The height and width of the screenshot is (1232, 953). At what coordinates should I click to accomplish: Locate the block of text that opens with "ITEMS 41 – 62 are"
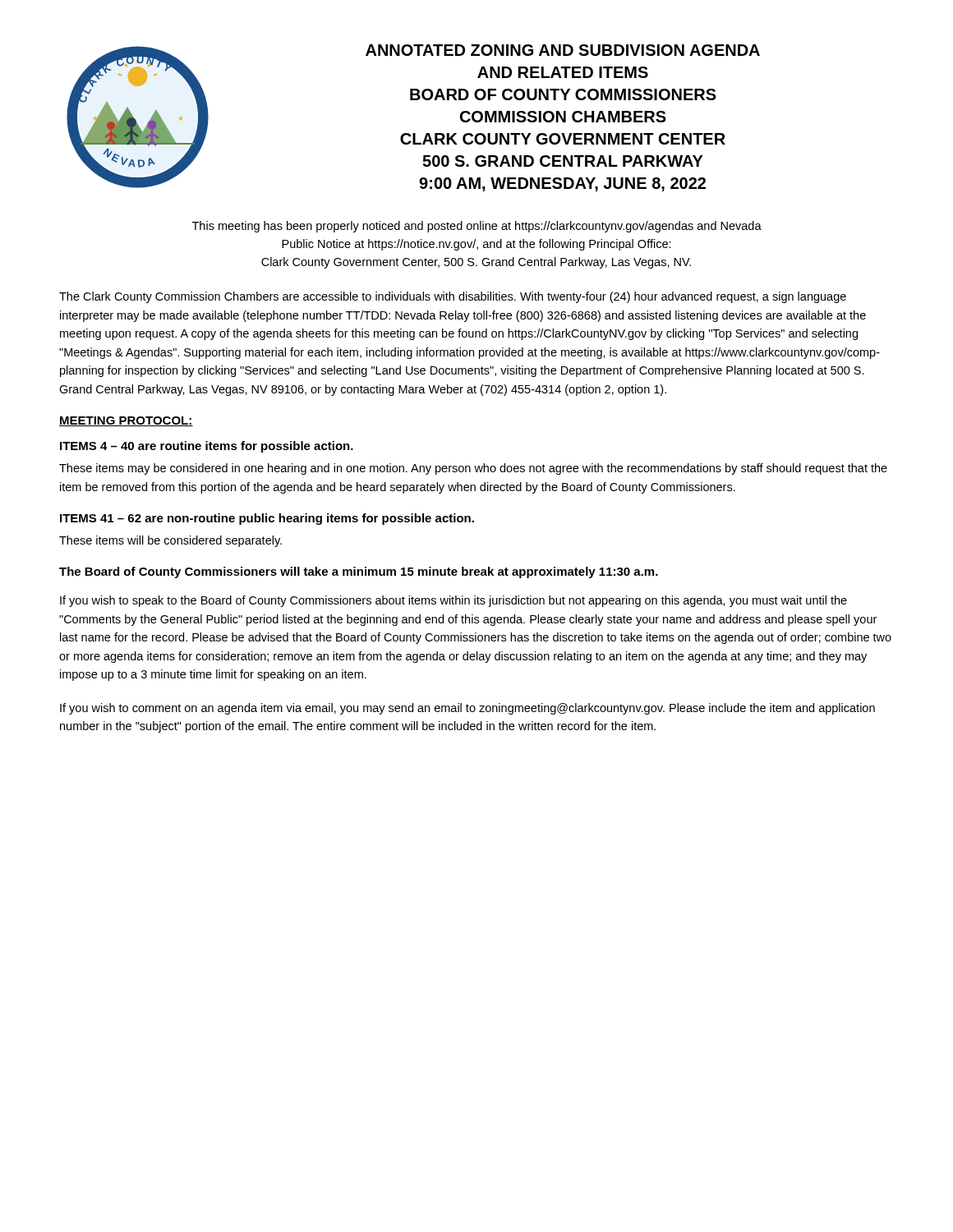pyautogui.click(x=267, y=518)
